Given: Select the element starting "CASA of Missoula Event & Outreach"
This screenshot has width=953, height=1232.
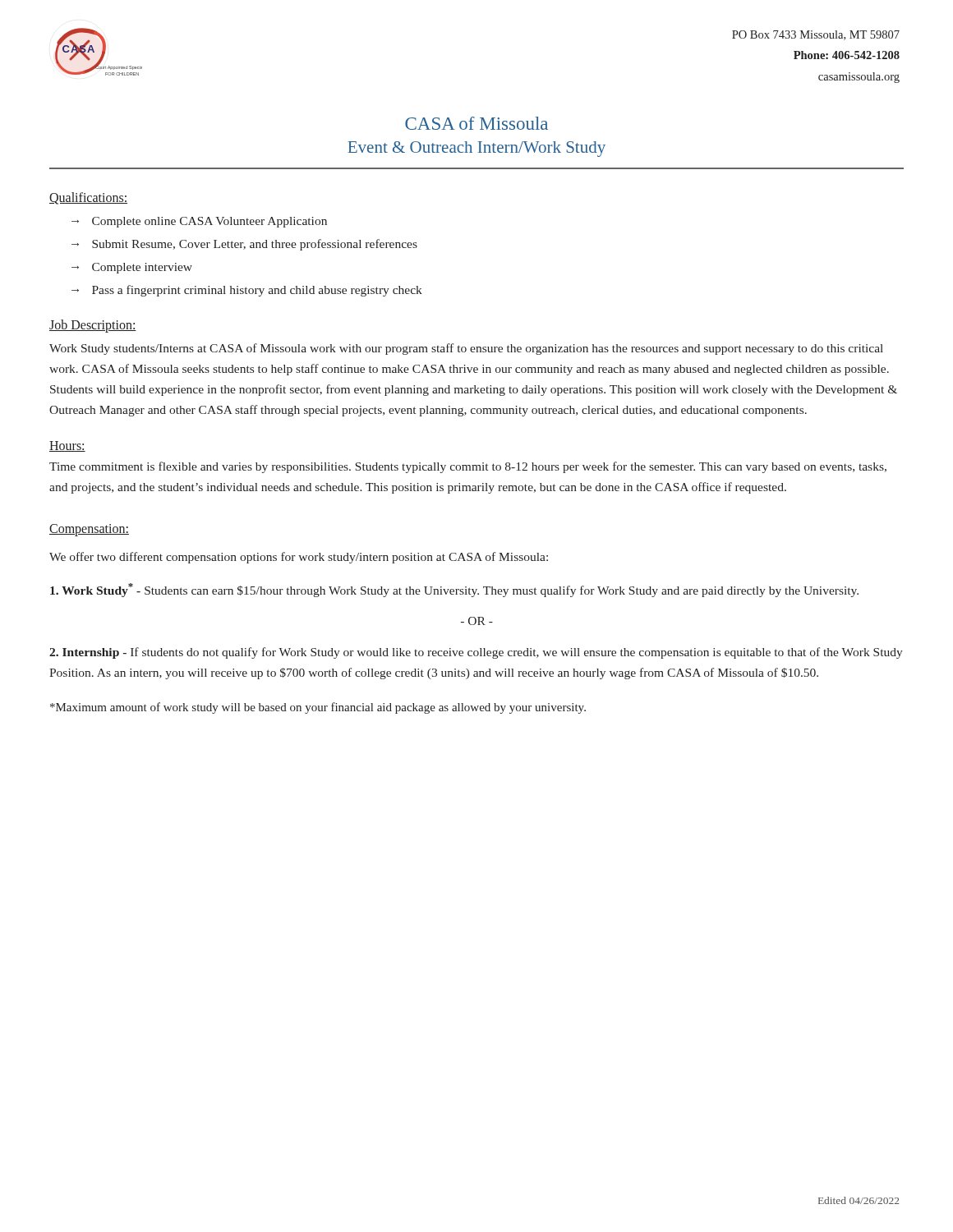Looking at the screenshot, I should (x=476, y=136).
